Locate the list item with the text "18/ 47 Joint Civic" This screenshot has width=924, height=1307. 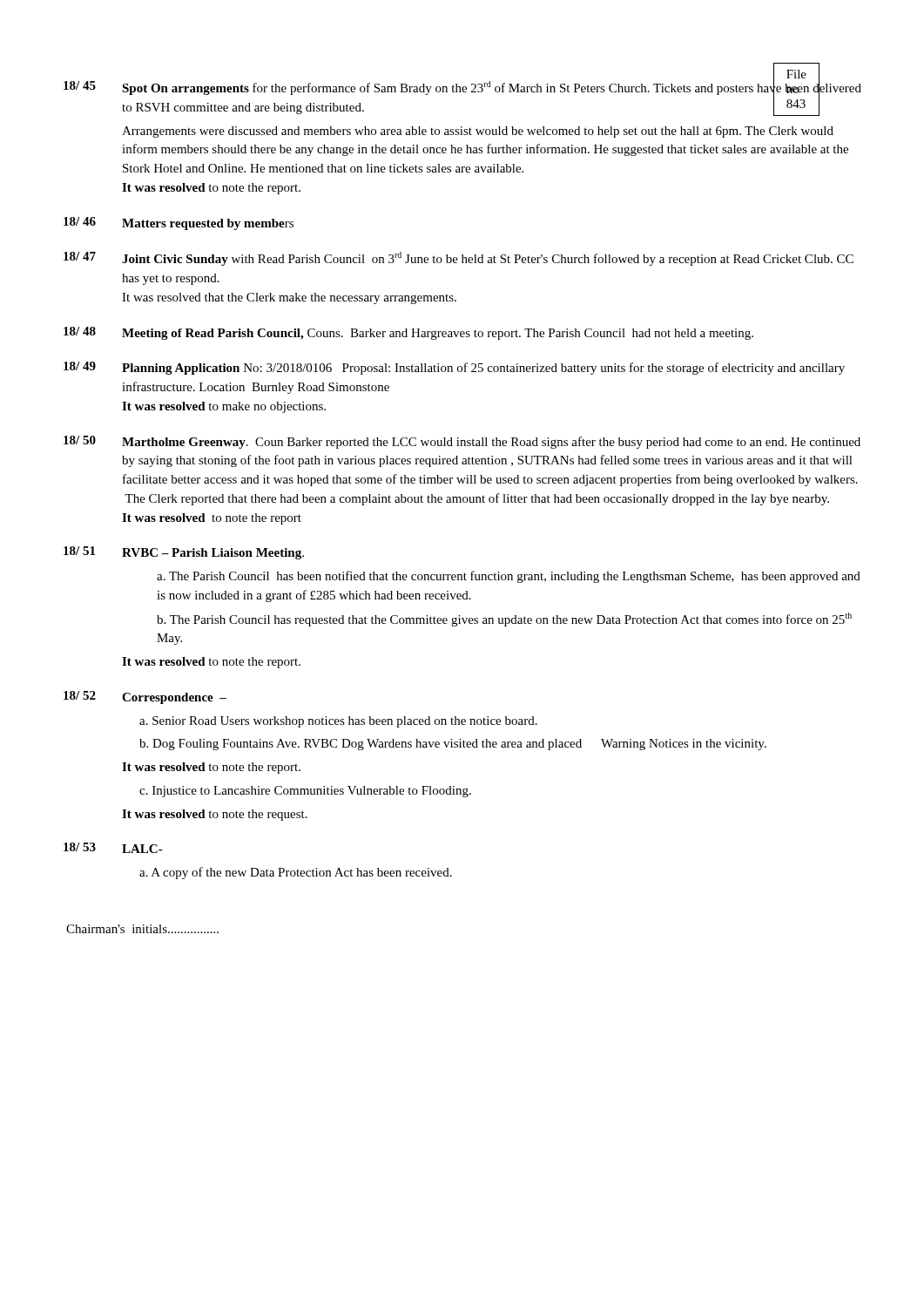tap(459, 259)
